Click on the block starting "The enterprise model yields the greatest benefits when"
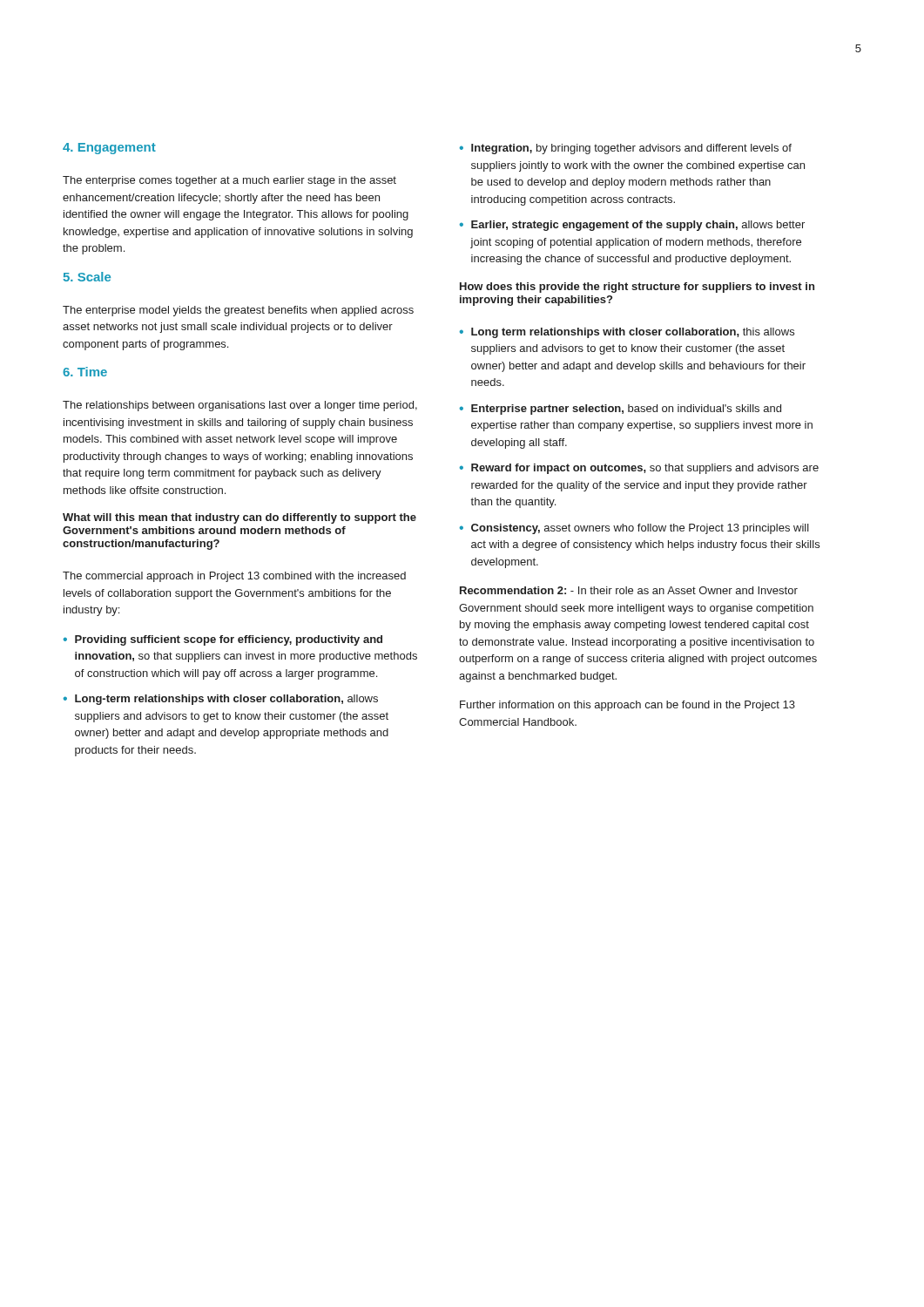The width and height of the screenshot is (924, 1307). pyautogui.click(x=243, y=326)
